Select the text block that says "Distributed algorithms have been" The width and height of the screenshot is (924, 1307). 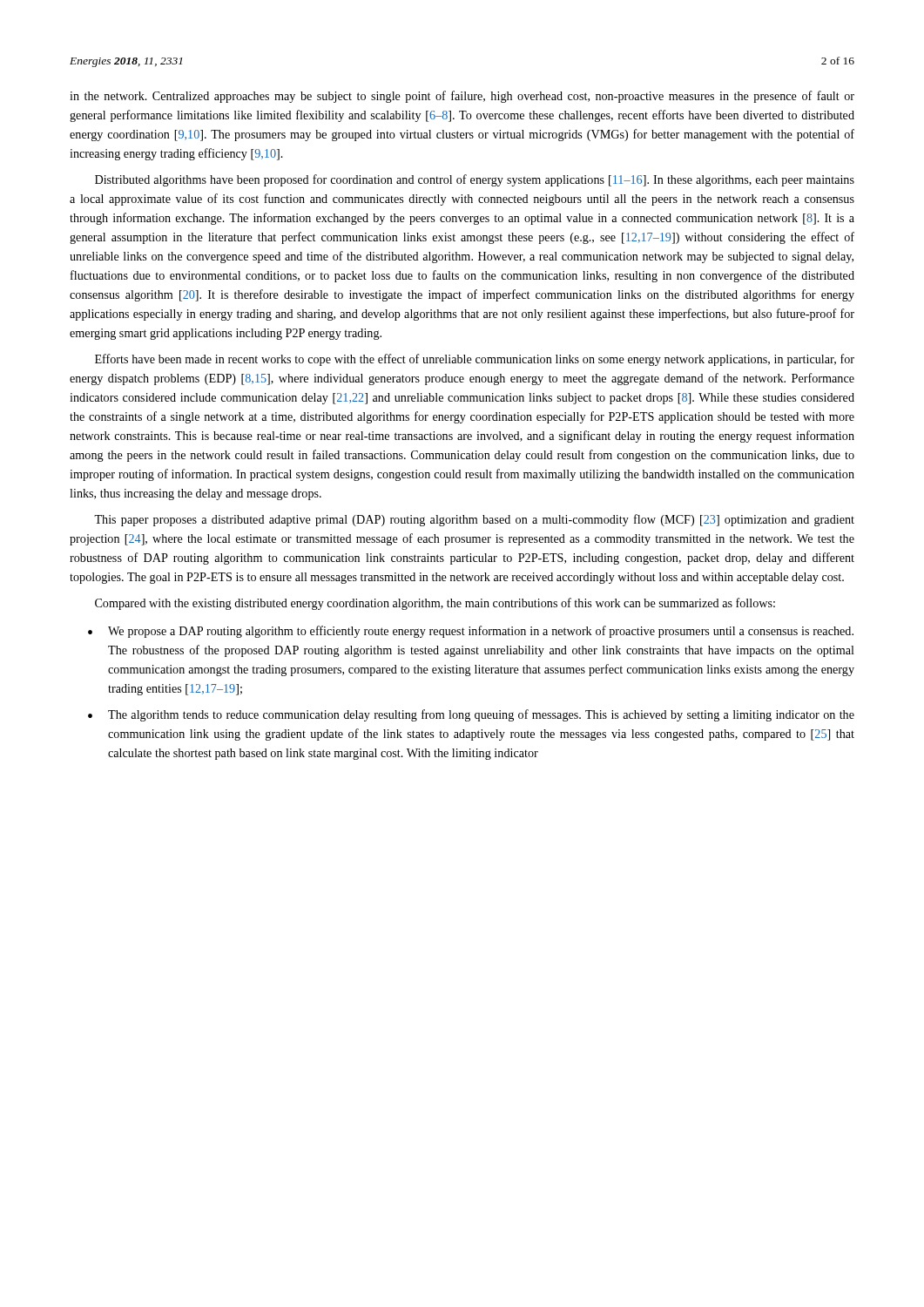pos(462,256)
